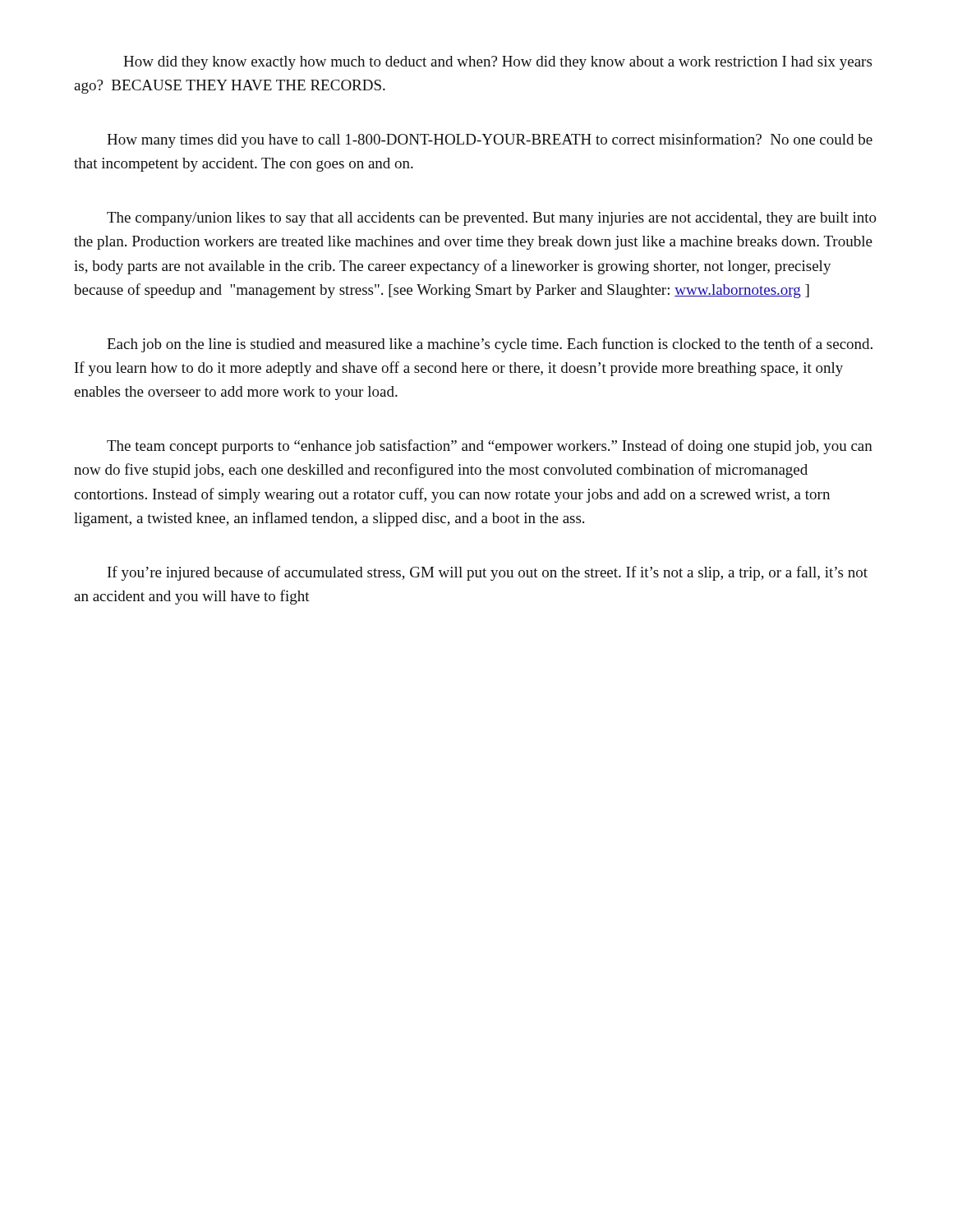Click on the text block that says "The company/union likes to"
Screen dimensions: 1232x953
tap(475, 253)
